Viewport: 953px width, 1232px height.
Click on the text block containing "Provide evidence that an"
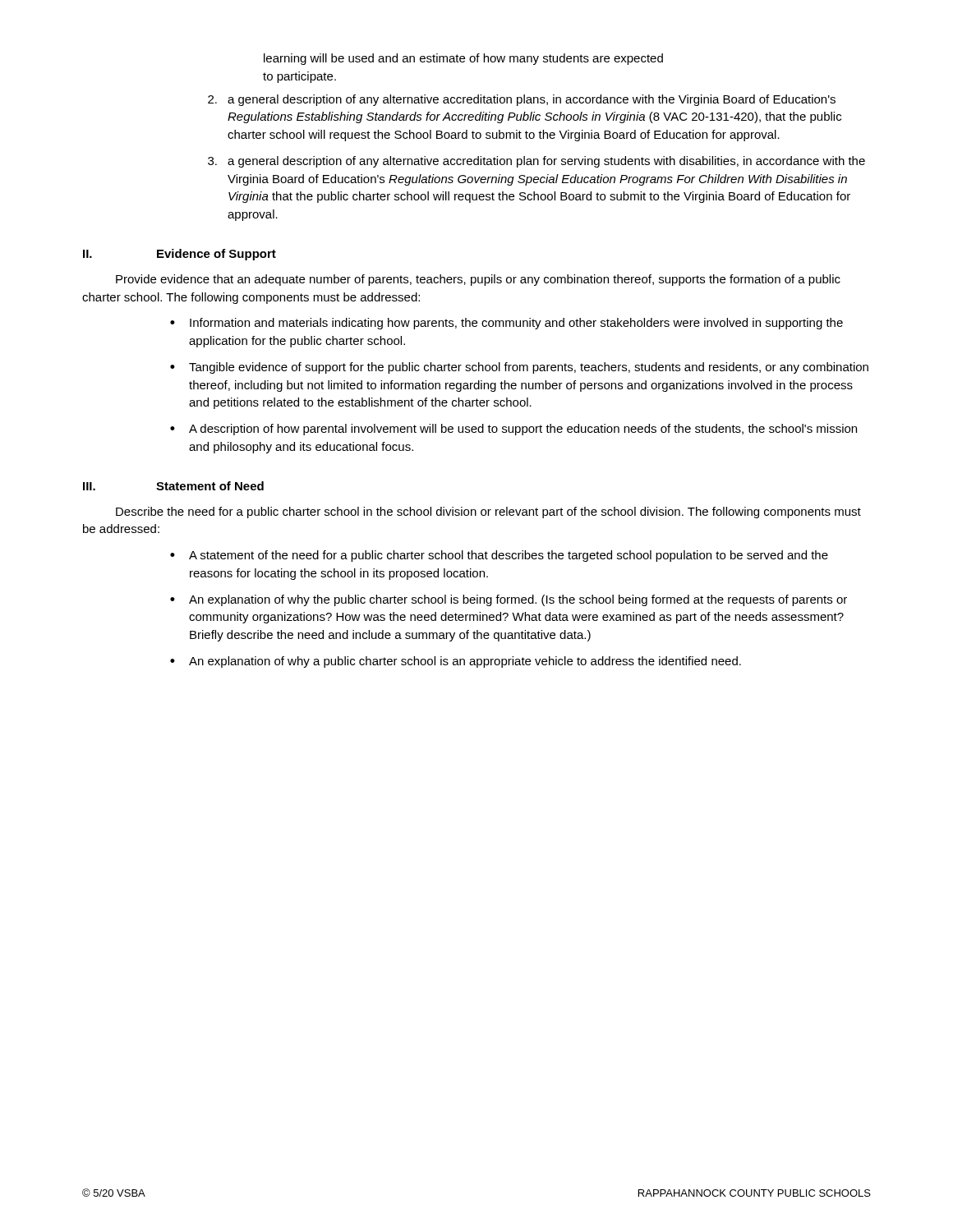(x=461, y=288)
